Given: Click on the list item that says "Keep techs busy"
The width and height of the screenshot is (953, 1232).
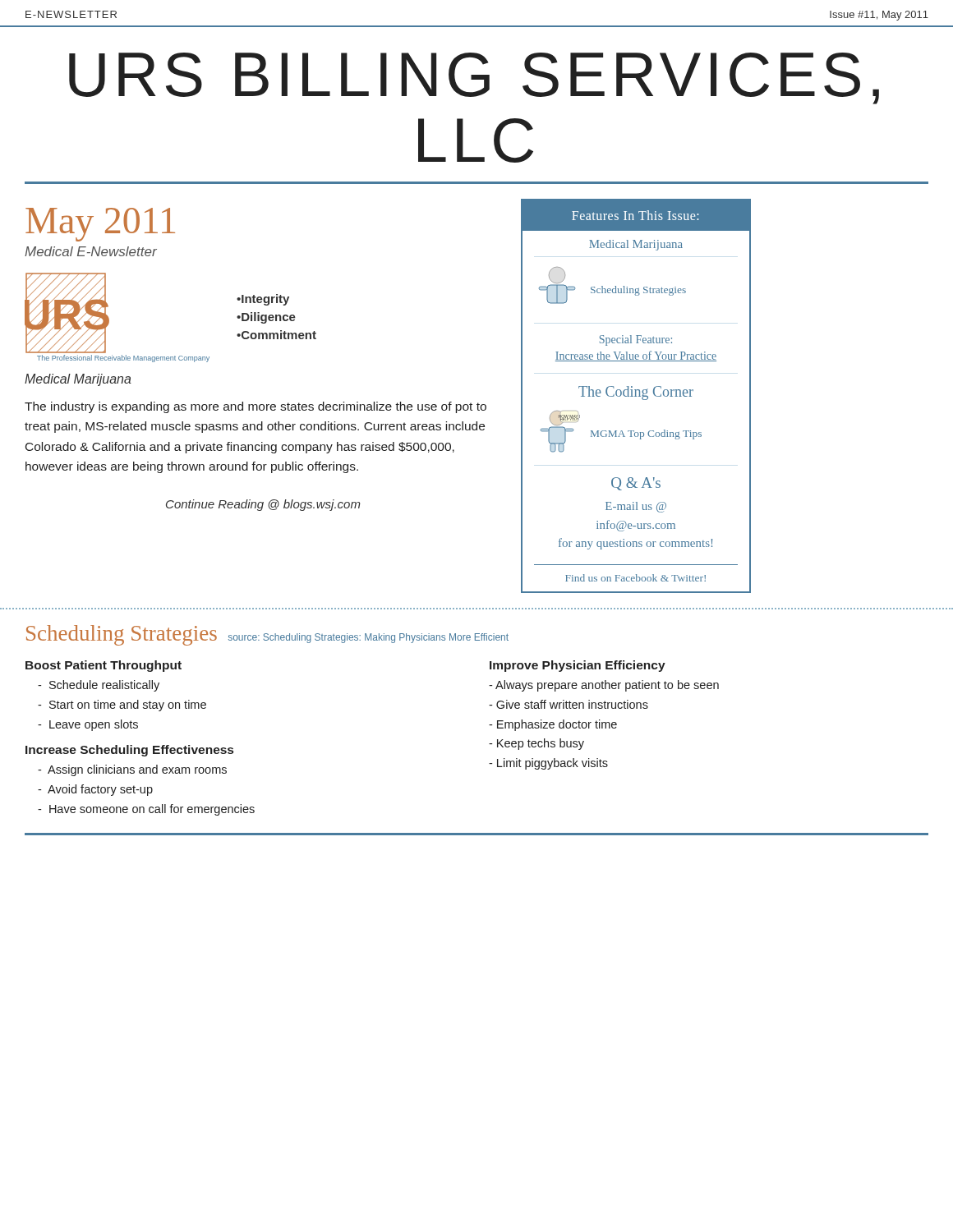Looking at the screenshot, I should (x=536, y=744).
